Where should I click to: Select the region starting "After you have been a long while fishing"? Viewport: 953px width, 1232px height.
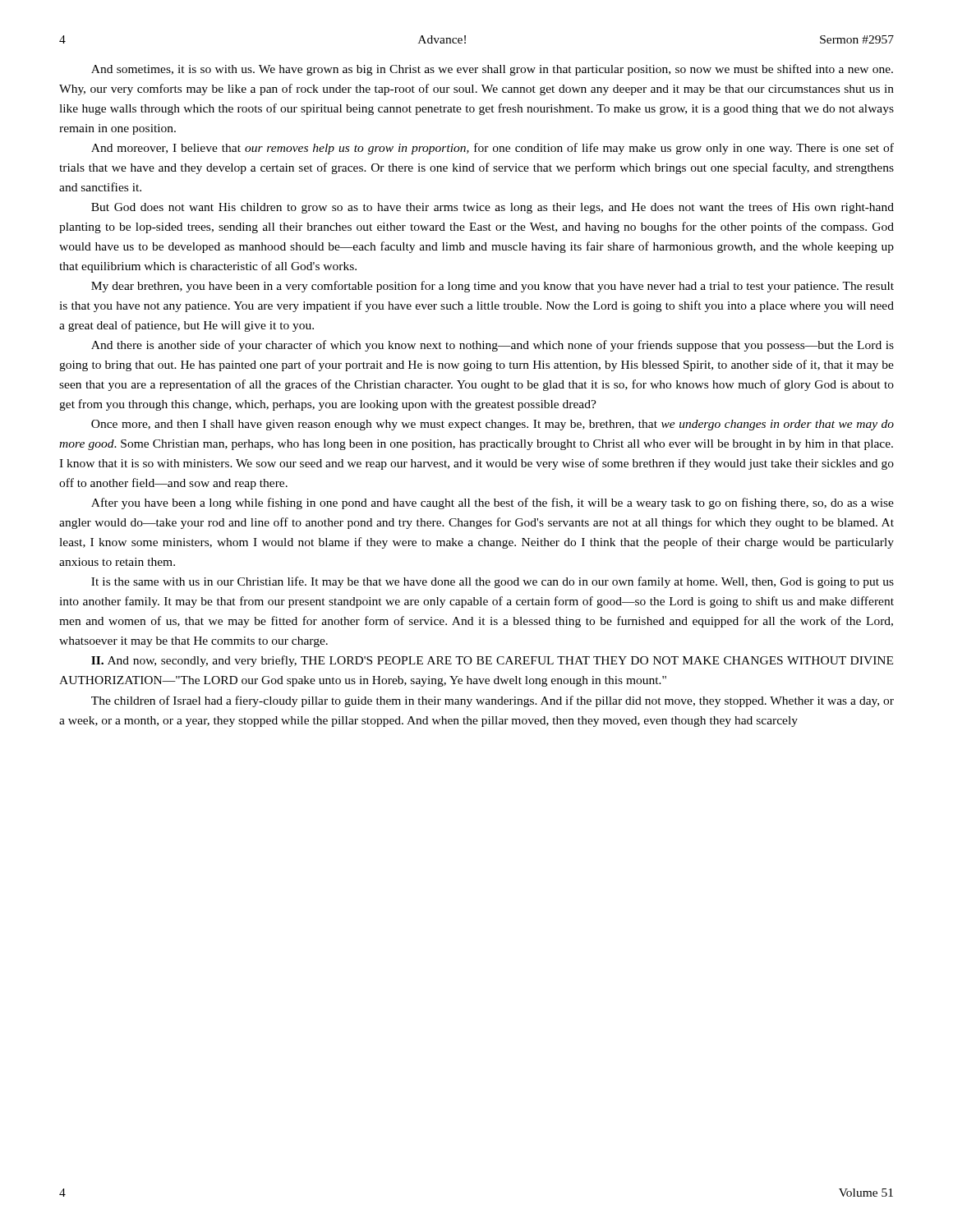pyautogui.click(x=476, y=533)
